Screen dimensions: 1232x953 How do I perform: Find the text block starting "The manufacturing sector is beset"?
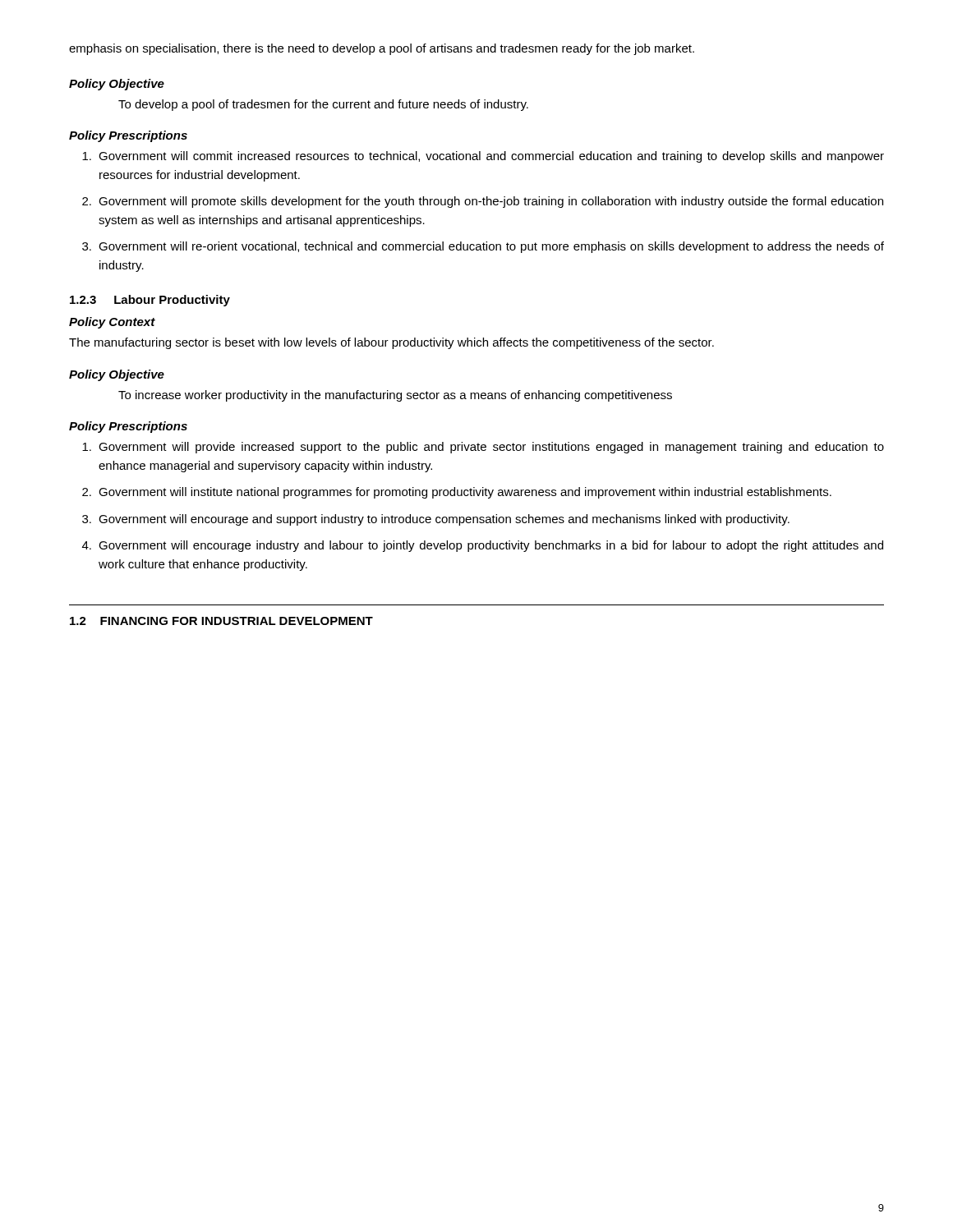[x=476, y=343]
